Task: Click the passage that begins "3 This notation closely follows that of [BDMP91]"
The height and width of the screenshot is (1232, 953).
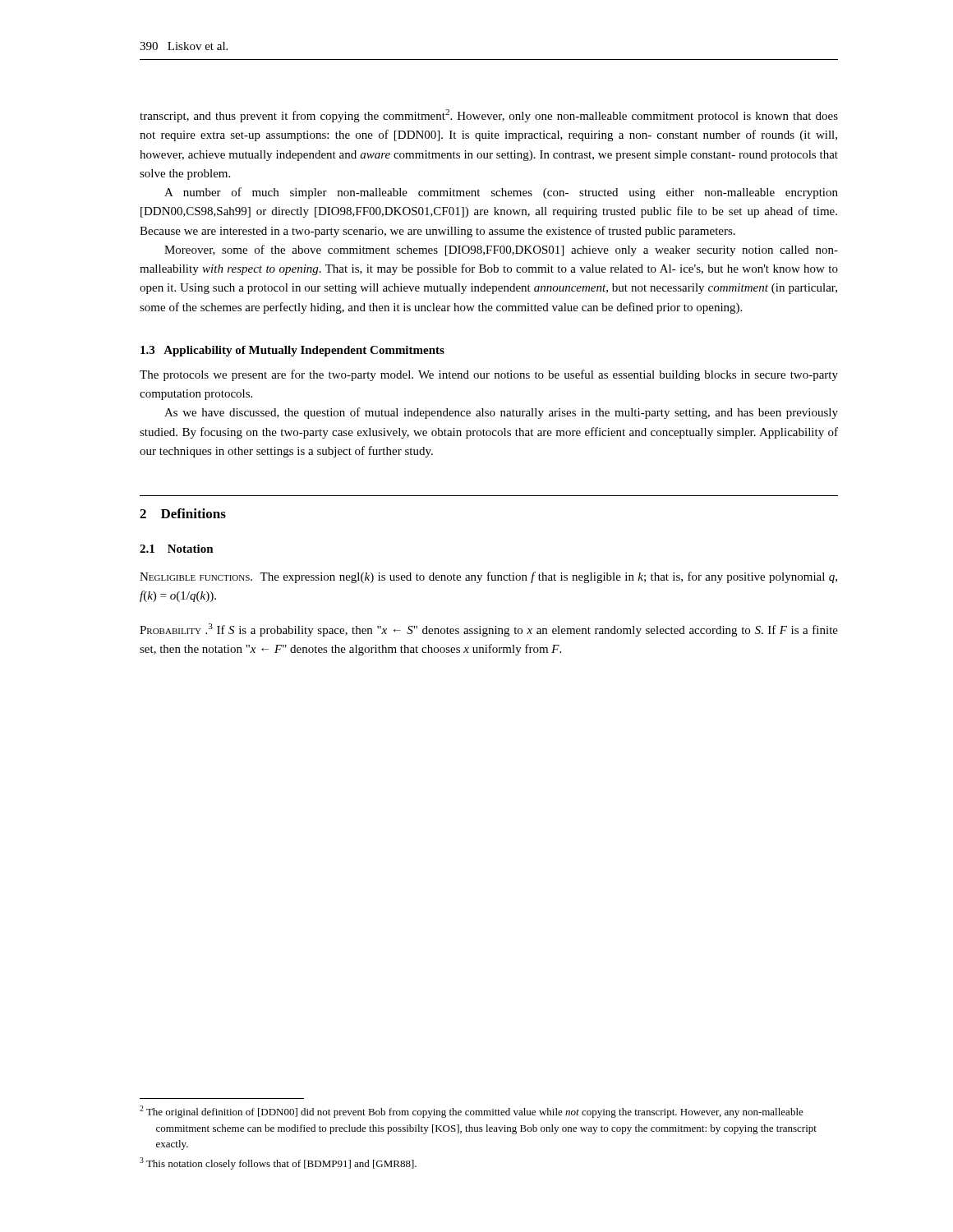Action: [x=278, y=1162]
